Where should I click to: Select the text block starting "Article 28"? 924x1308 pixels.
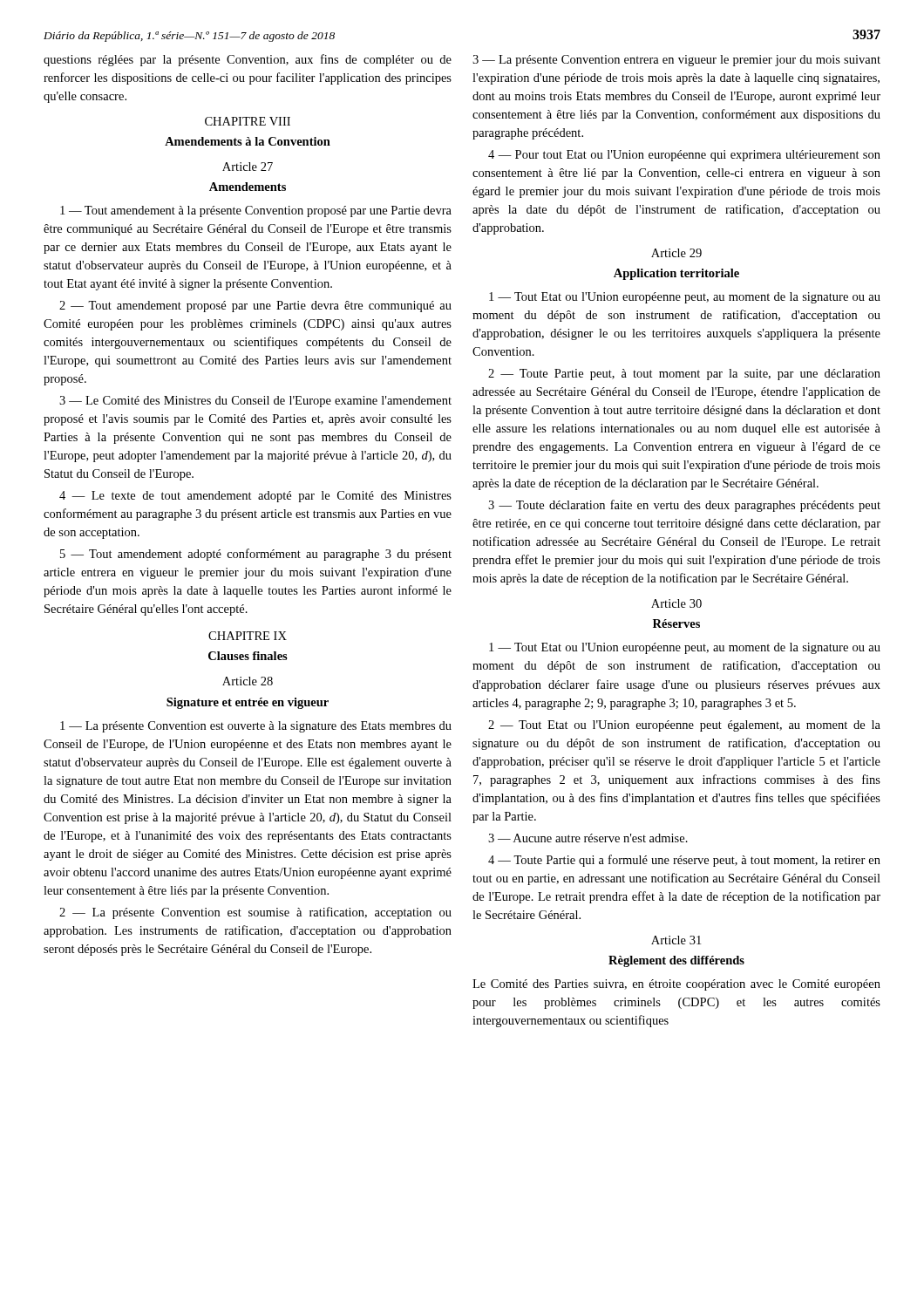pyautogui.click(x=248, y=681)
